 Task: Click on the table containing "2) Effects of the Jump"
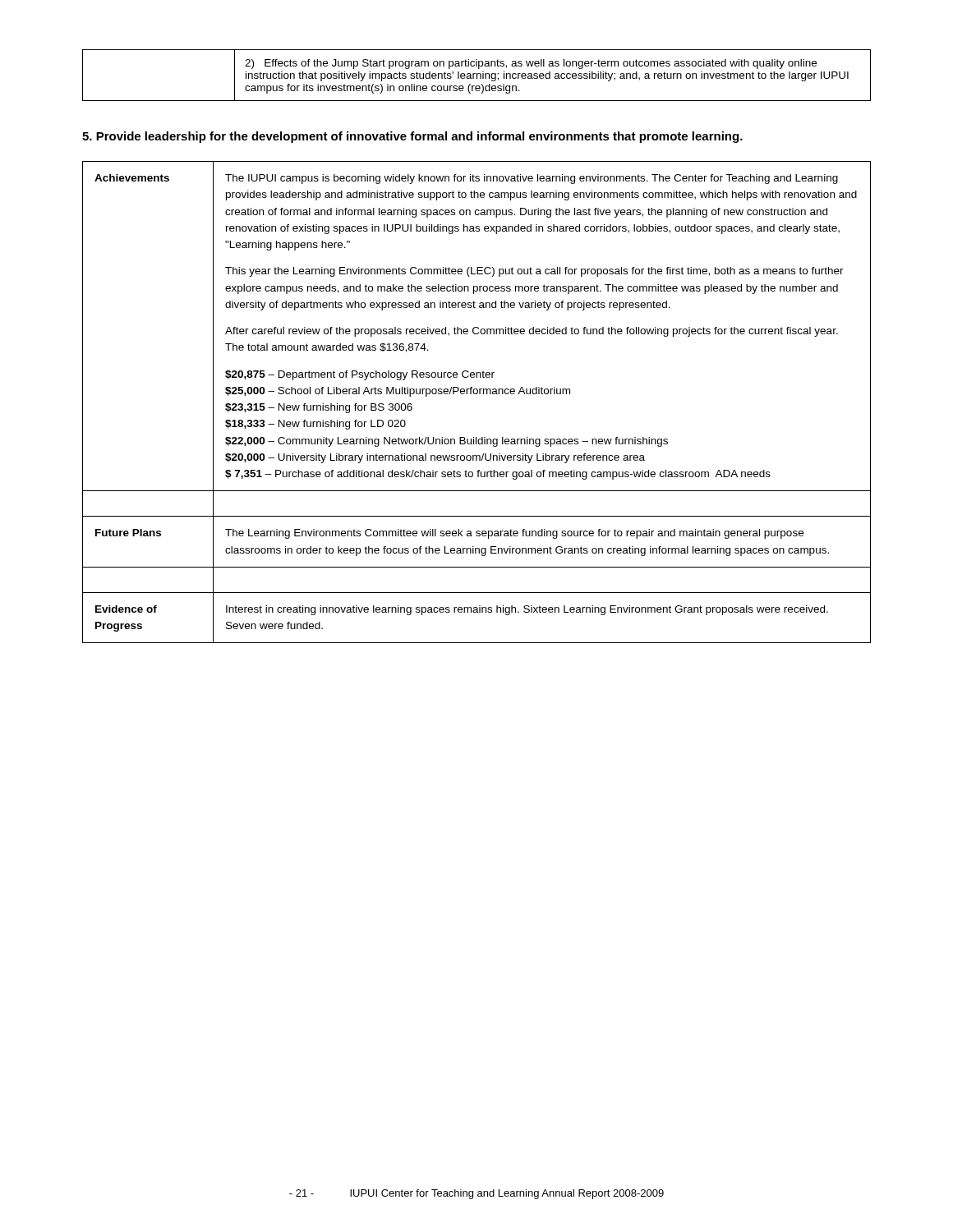click(x=476, y=75)
